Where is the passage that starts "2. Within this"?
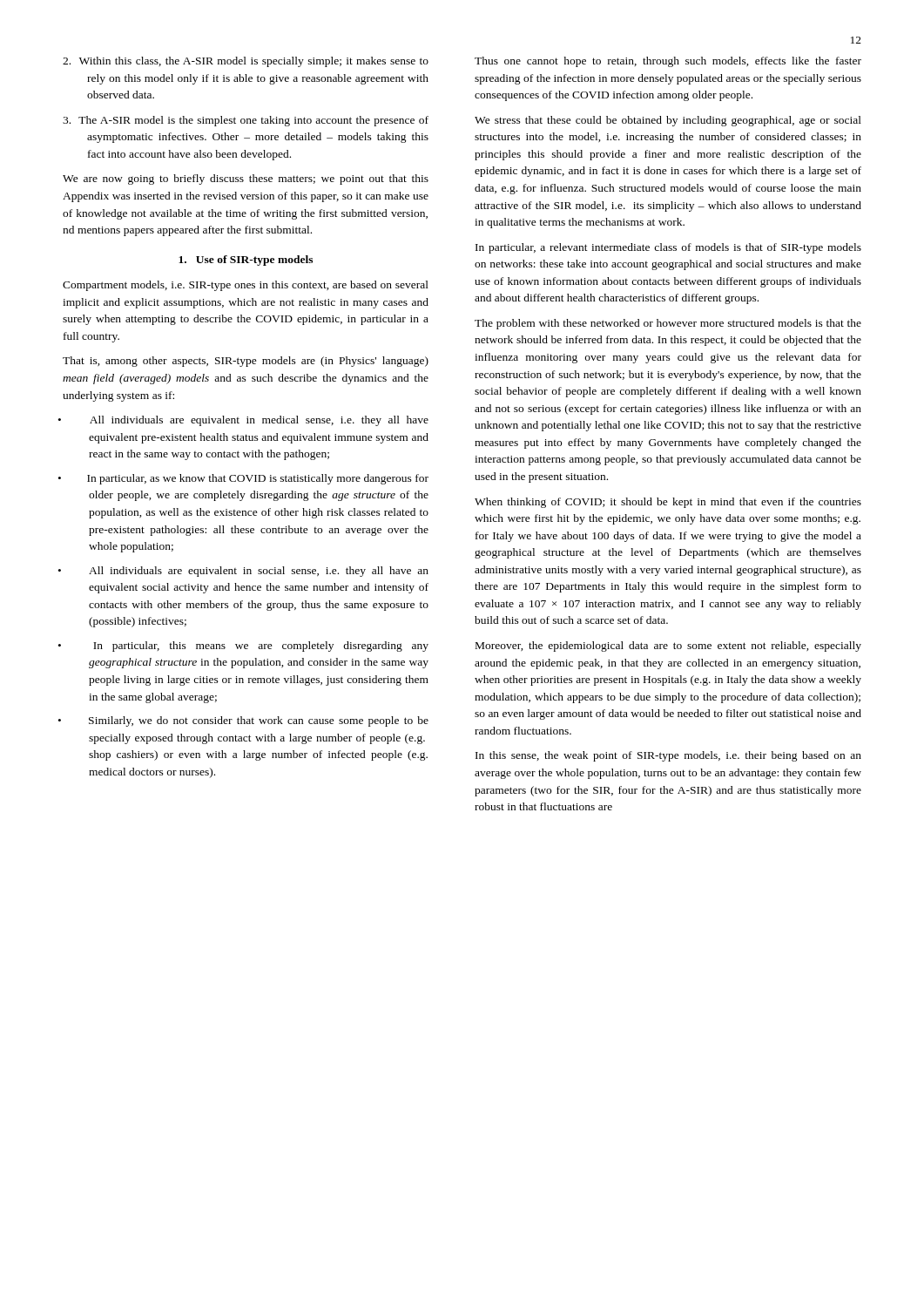 coord(246,78)
